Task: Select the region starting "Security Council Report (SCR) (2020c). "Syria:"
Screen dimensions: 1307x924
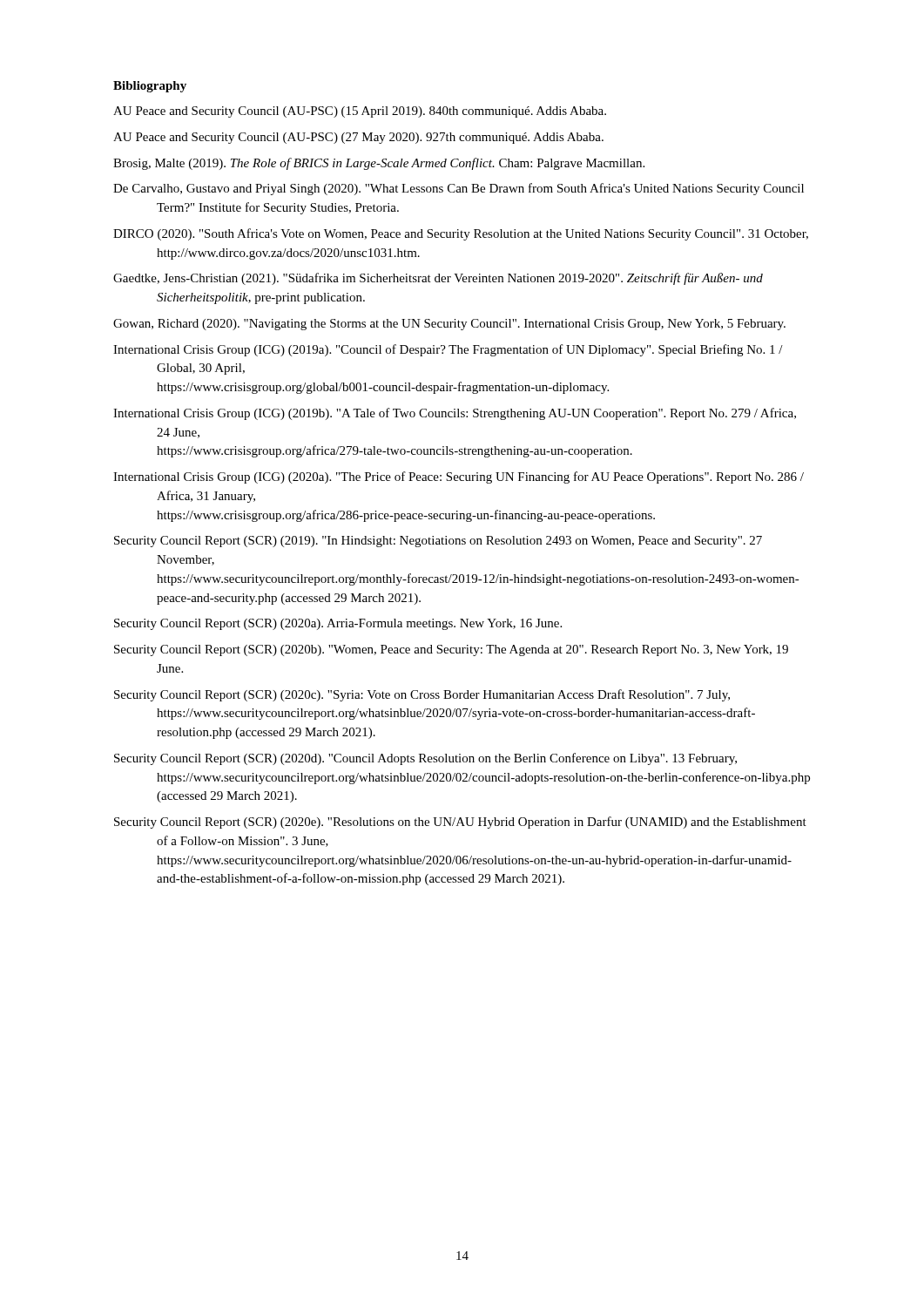Action: pos(456,713)
